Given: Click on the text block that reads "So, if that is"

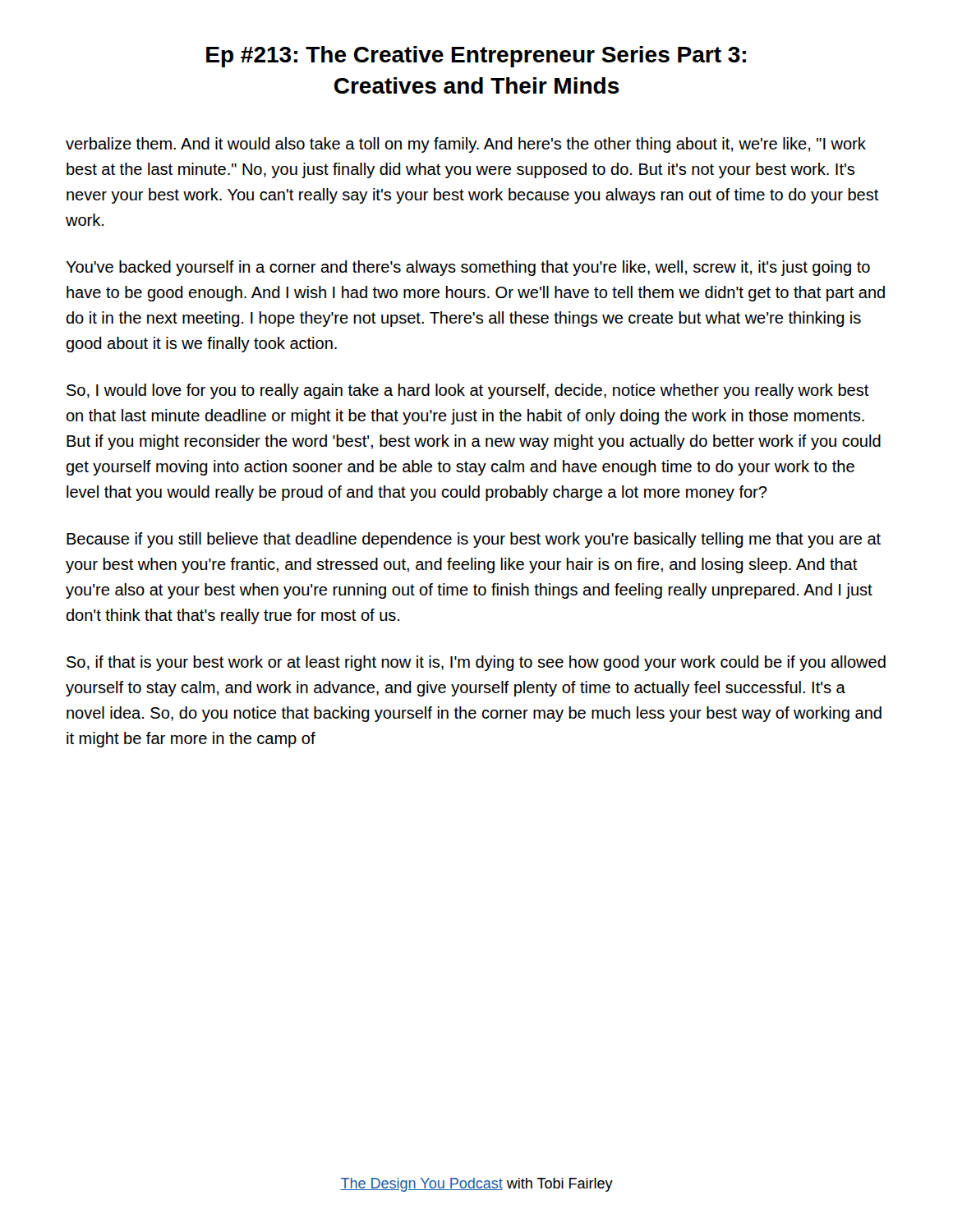Looking at the screenshot, I should pos(476,700).
